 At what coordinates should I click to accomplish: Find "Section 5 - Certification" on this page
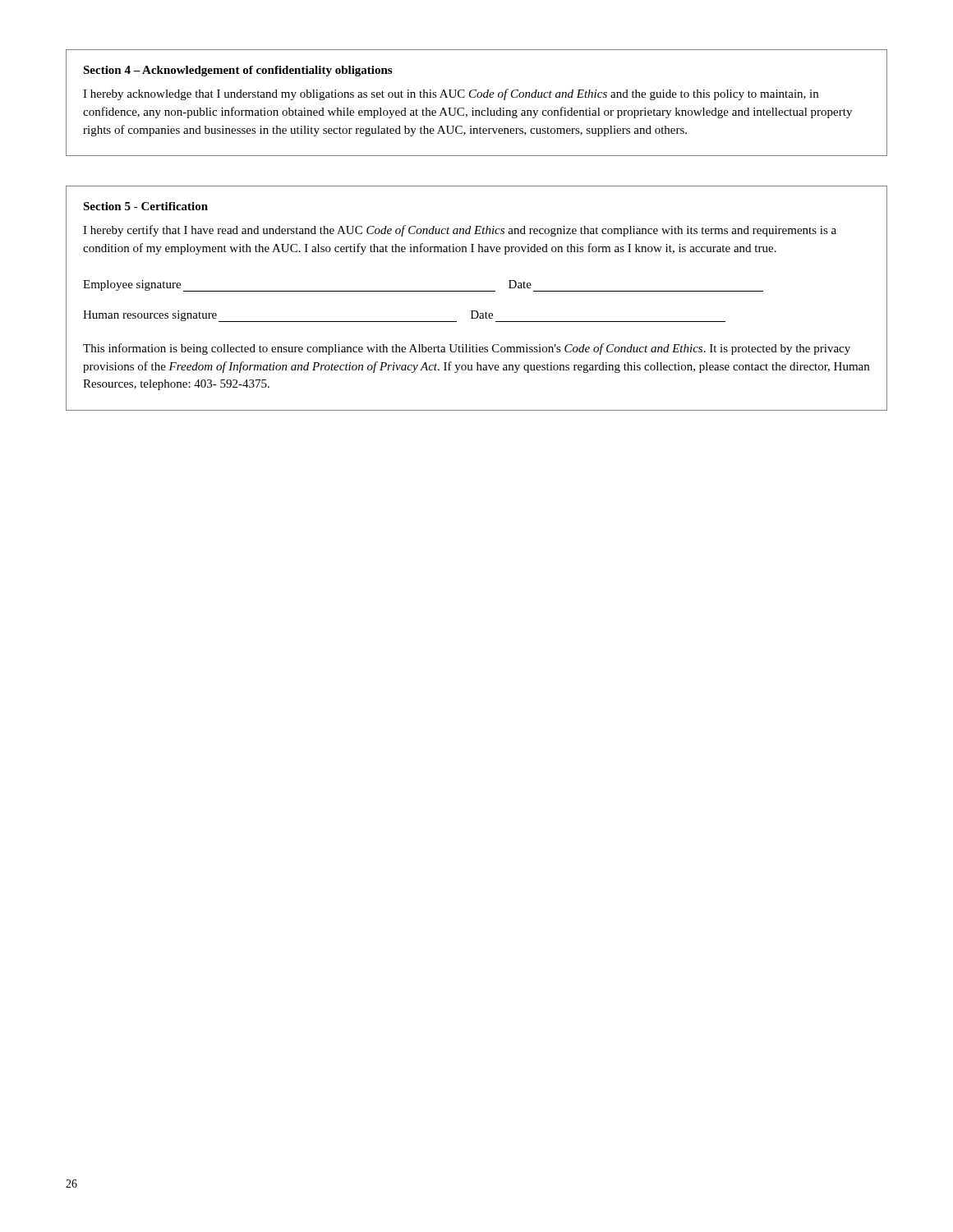click(145, 206)
